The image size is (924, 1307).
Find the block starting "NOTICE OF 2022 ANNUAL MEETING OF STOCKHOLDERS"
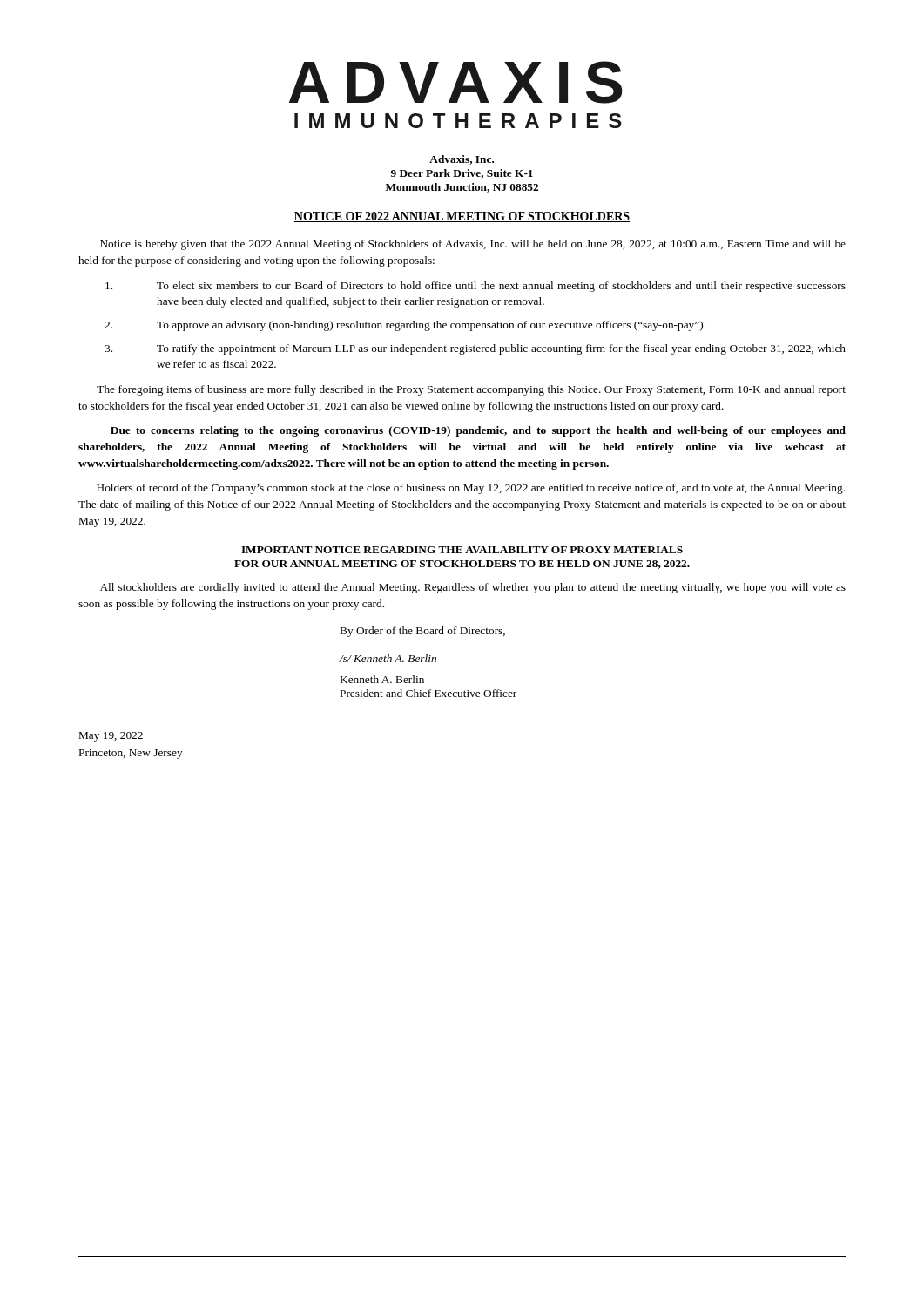click(462, 217)
